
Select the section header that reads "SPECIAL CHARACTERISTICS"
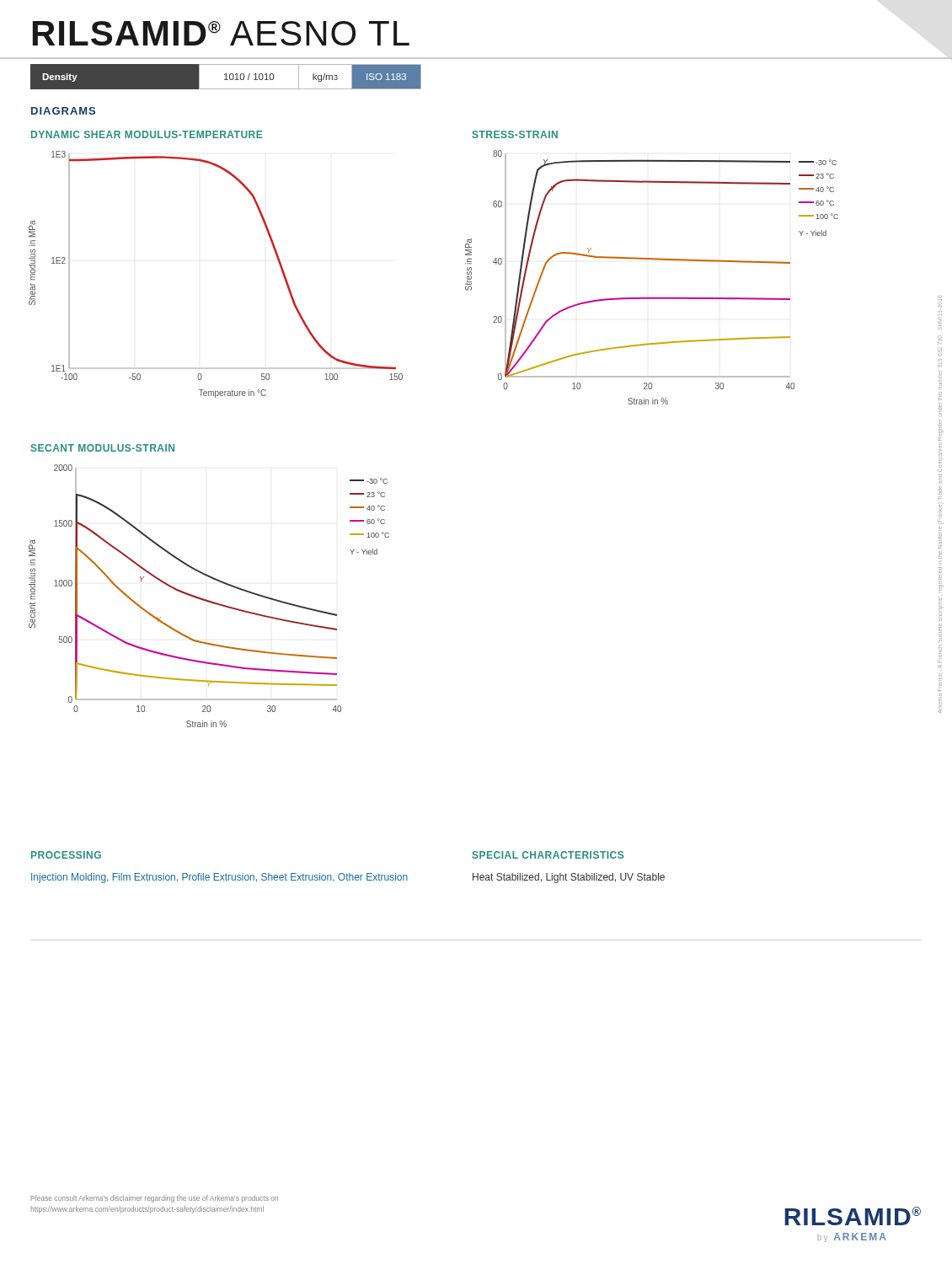tap(548, 855)
